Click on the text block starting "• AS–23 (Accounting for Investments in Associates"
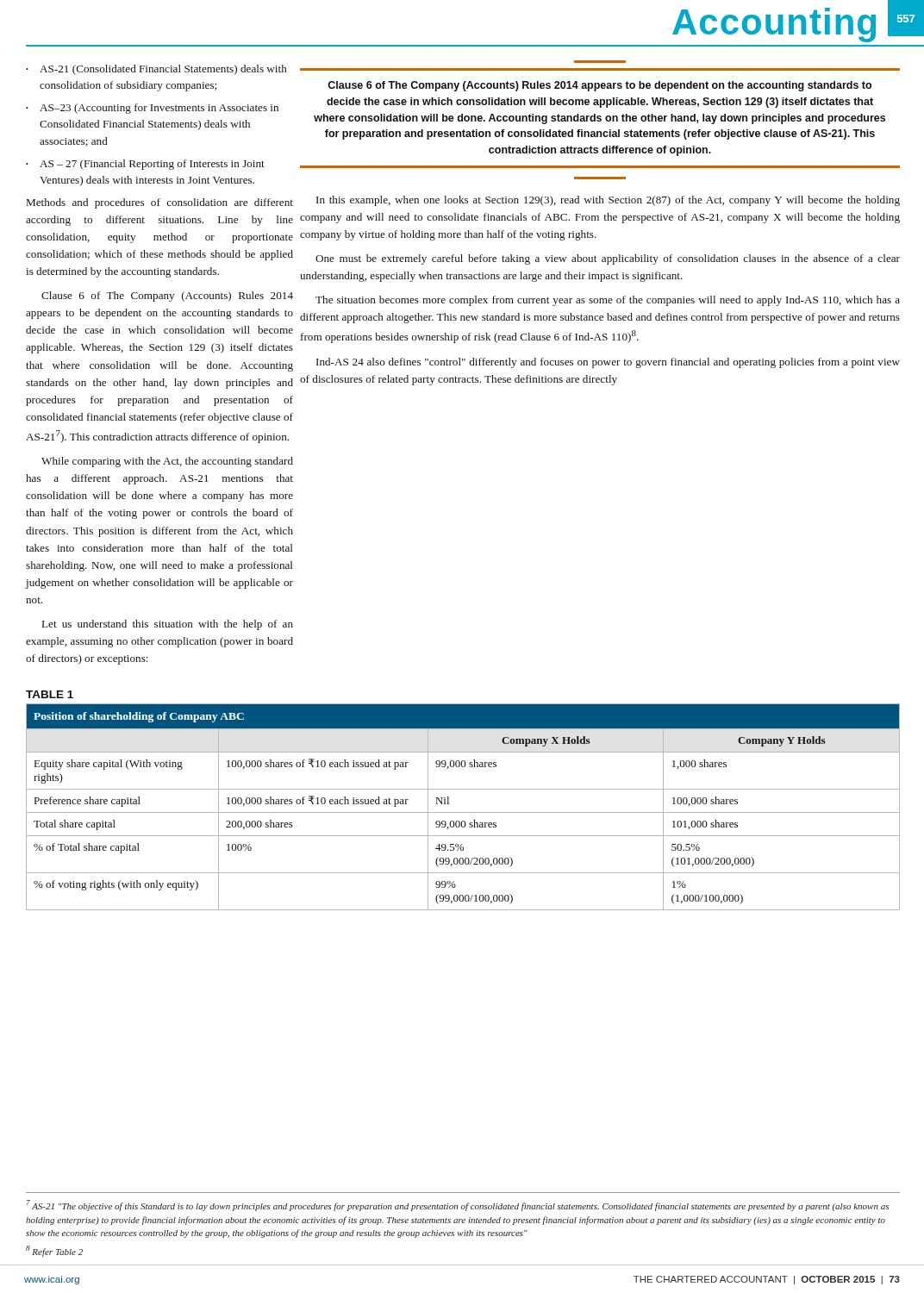This screenshot has height=1293, width=924. pyautogui.click(x=159, y=124)
